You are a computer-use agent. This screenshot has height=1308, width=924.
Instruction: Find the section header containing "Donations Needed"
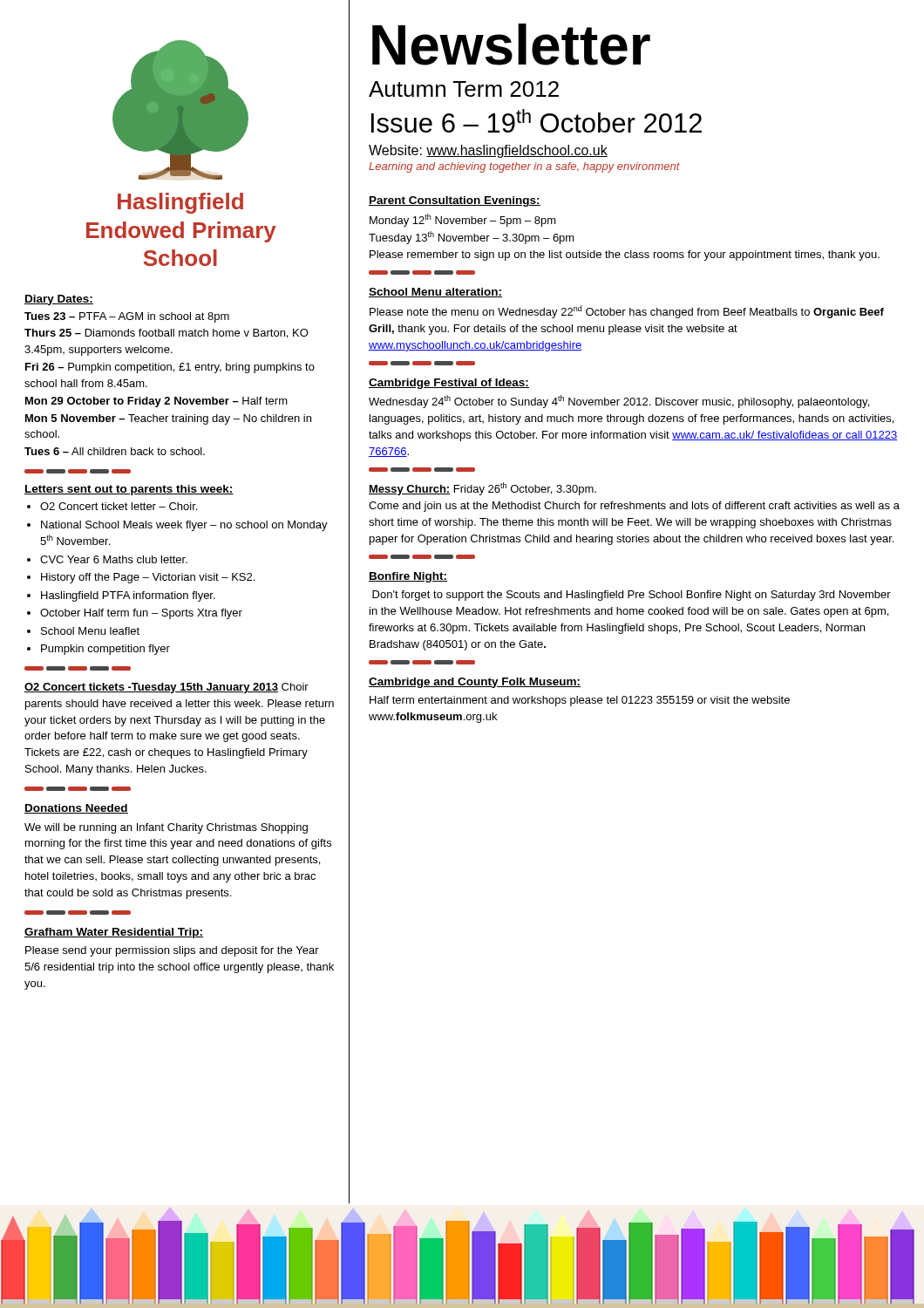coord(76,808)
